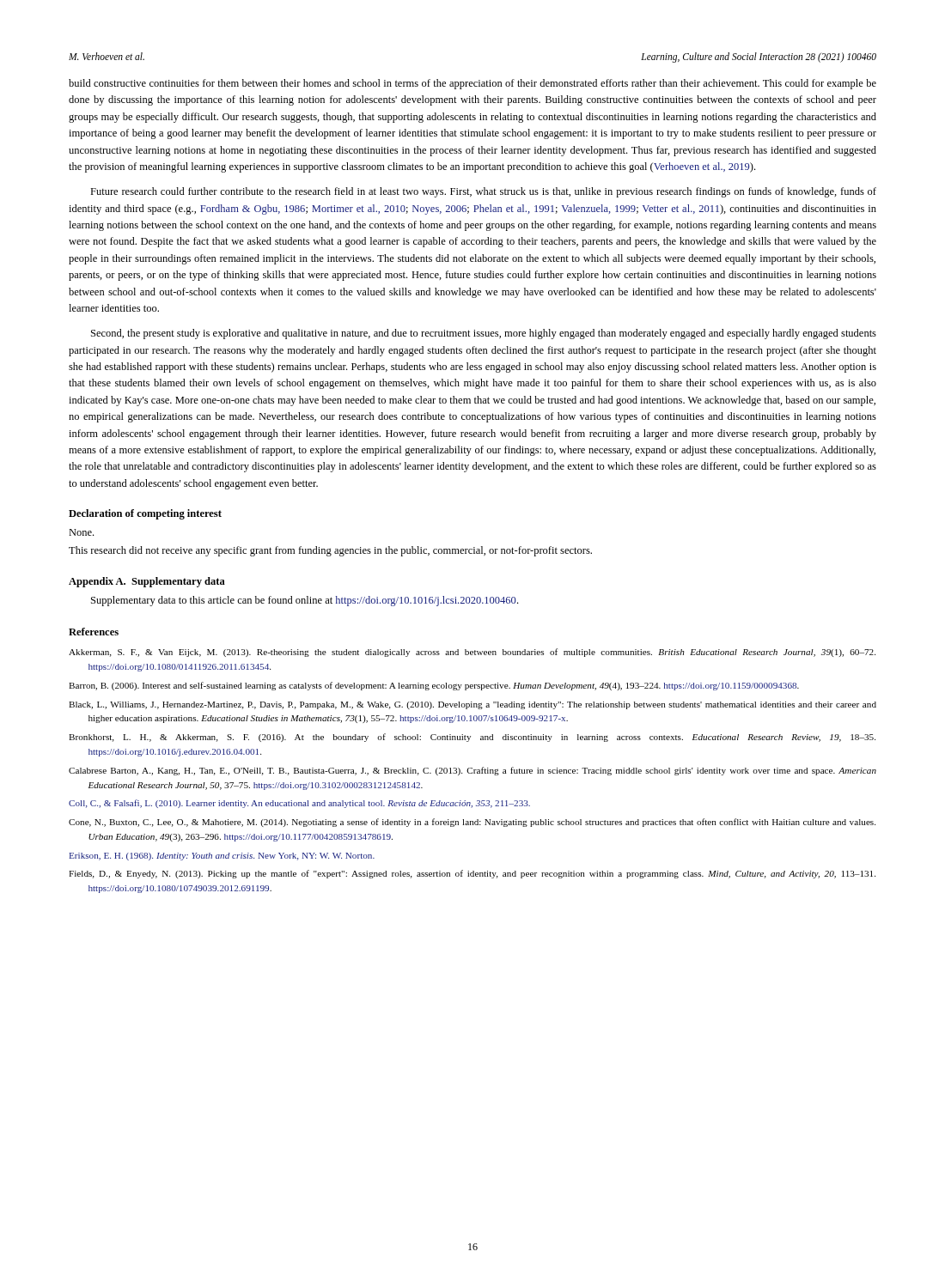Image resolution: width=945 pixels, height=1288 pixels.
Task: Select the element starting "Future research could further contribute to"
Action: (x=472, y=251)
